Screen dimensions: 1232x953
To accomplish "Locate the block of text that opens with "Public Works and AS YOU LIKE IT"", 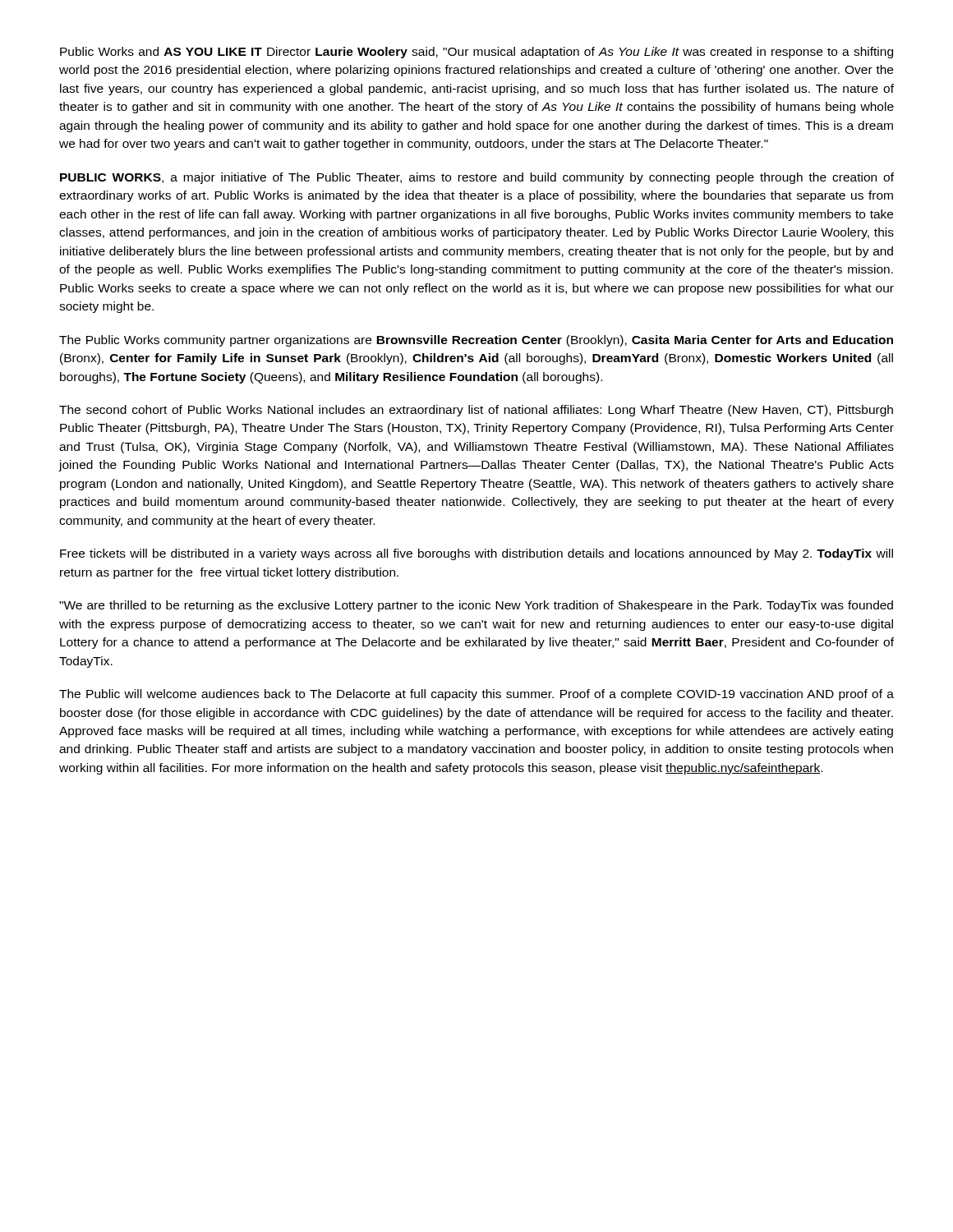I will coord(476,97).
